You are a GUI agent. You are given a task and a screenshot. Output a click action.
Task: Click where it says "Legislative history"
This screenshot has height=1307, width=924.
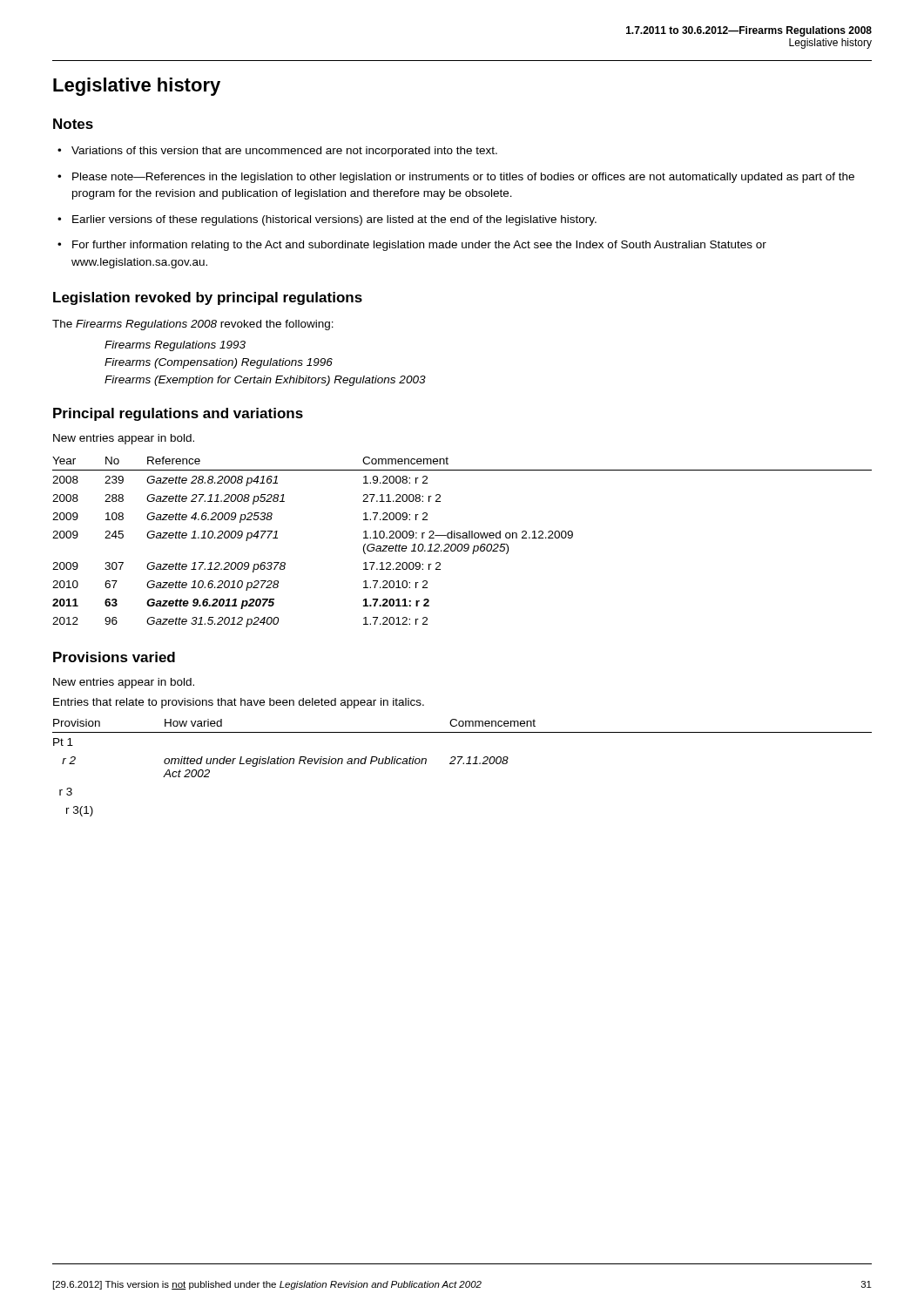[137, 87]
